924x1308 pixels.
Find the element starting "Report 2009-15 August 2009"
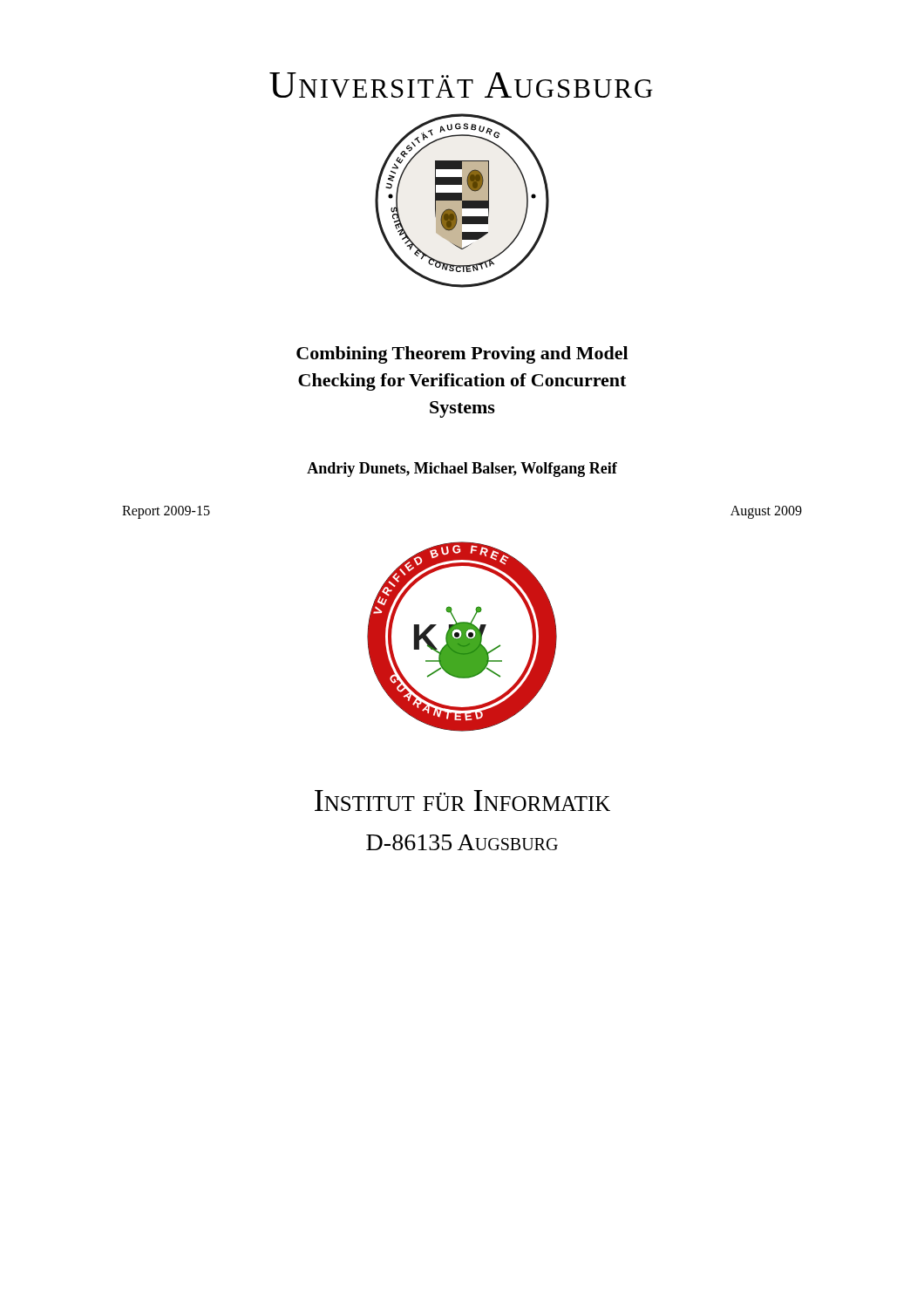click(167, 512)
